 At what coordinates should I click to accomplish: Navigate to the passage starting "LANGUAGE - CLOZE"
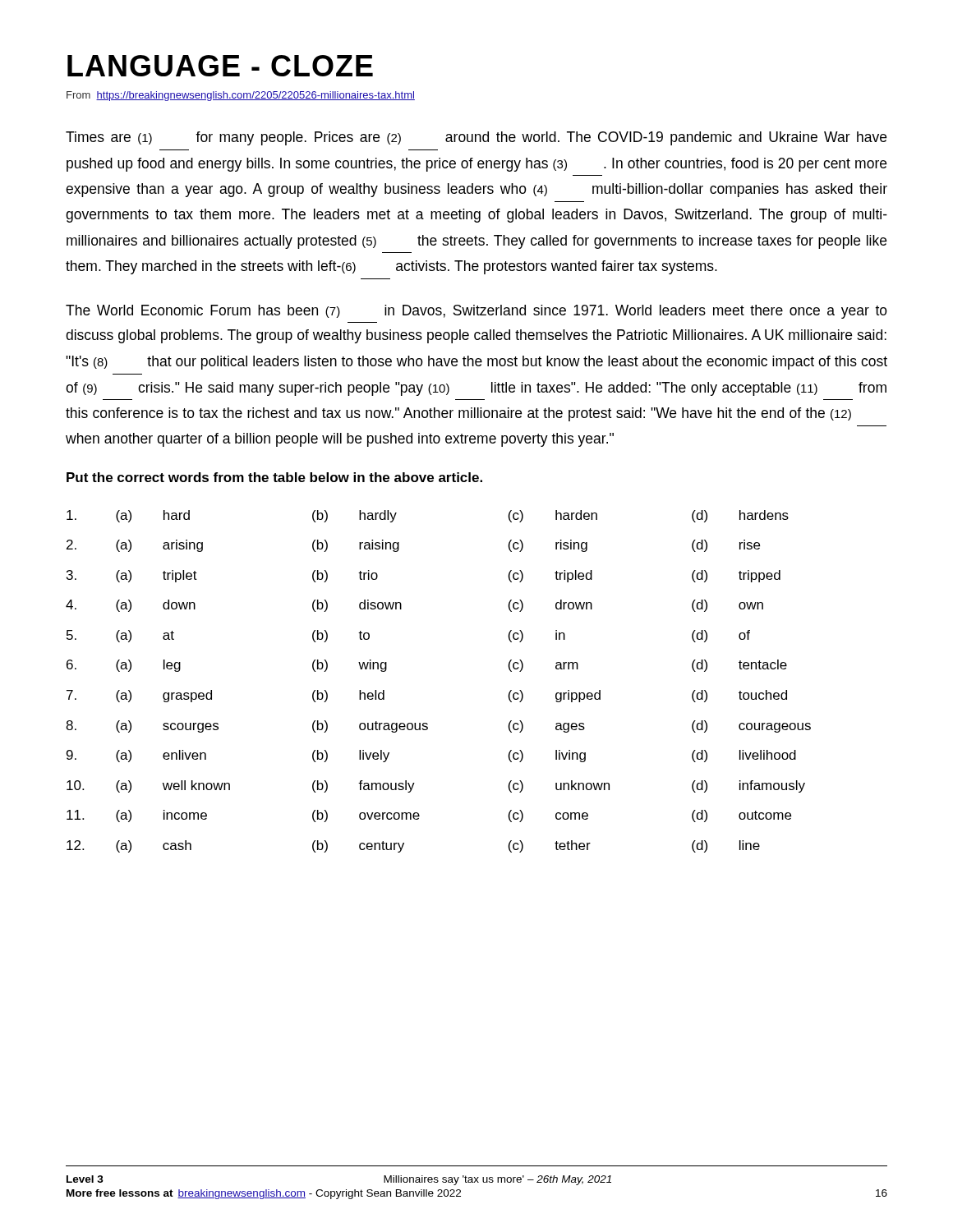click(220, 66)
